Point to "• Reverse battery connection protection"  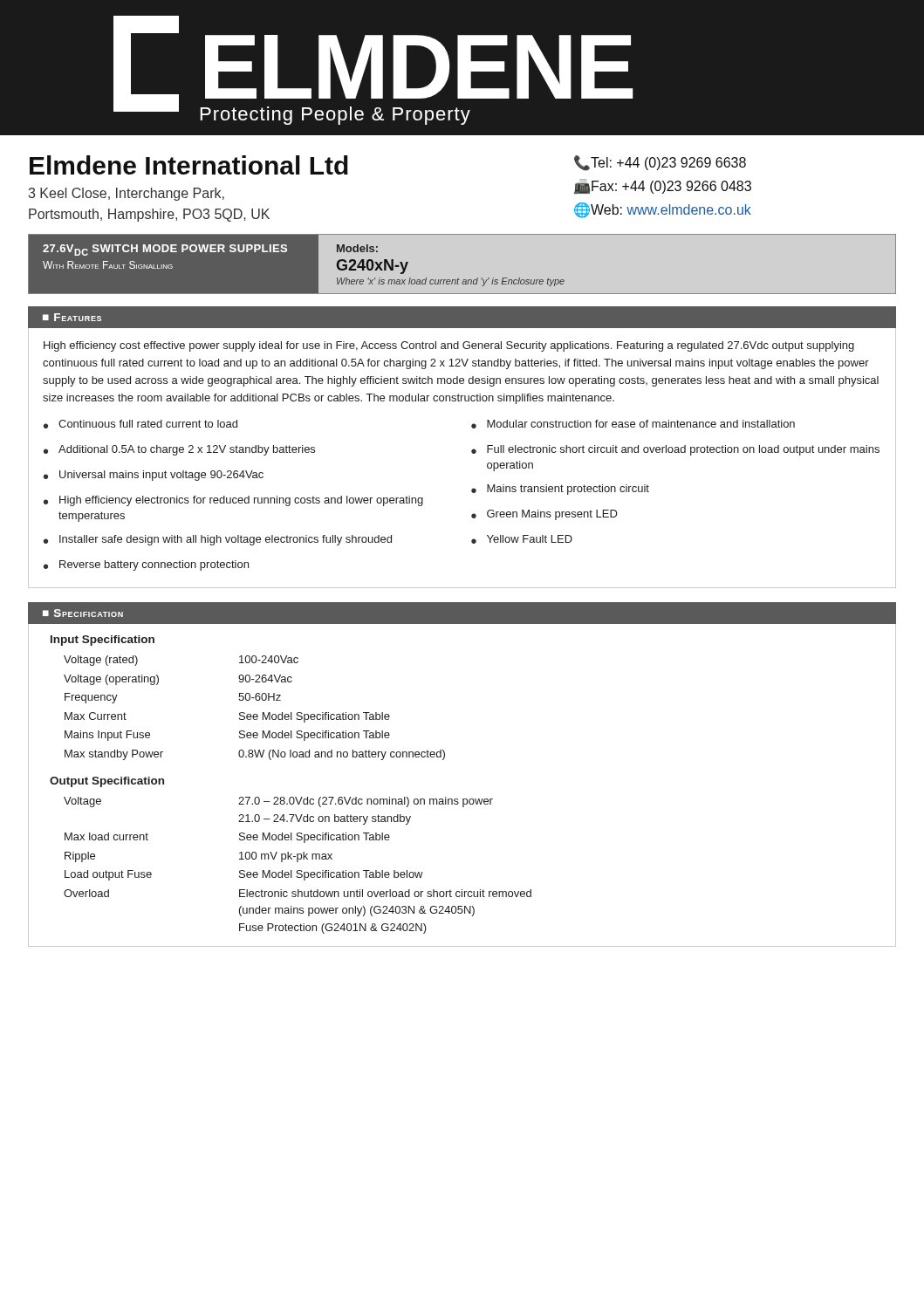(x=146, y=566)
